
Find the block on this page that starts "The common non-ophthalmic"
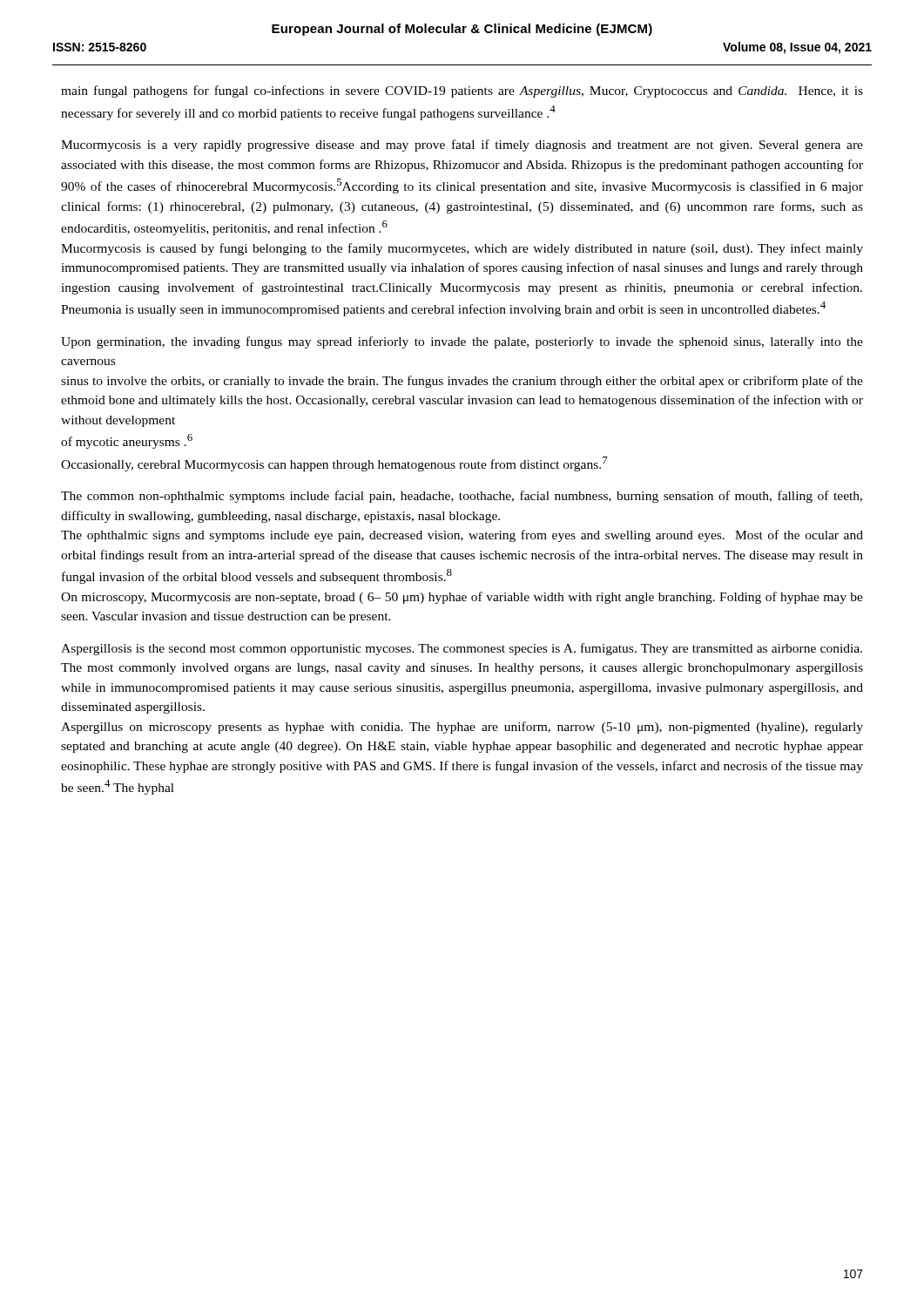[x=462, y=556]
